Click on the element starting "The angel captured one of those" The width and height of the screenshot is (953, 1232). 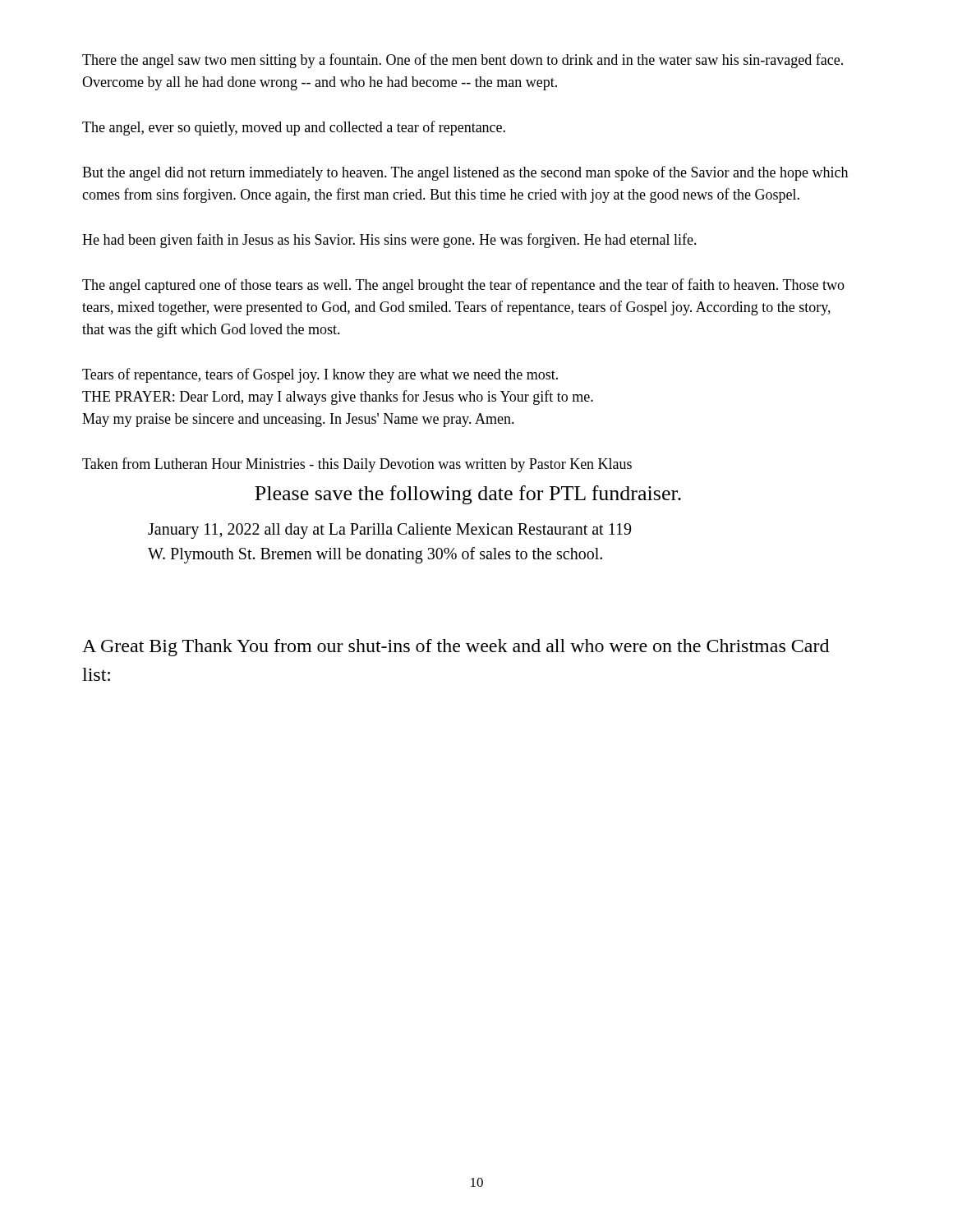pos(463,307)
